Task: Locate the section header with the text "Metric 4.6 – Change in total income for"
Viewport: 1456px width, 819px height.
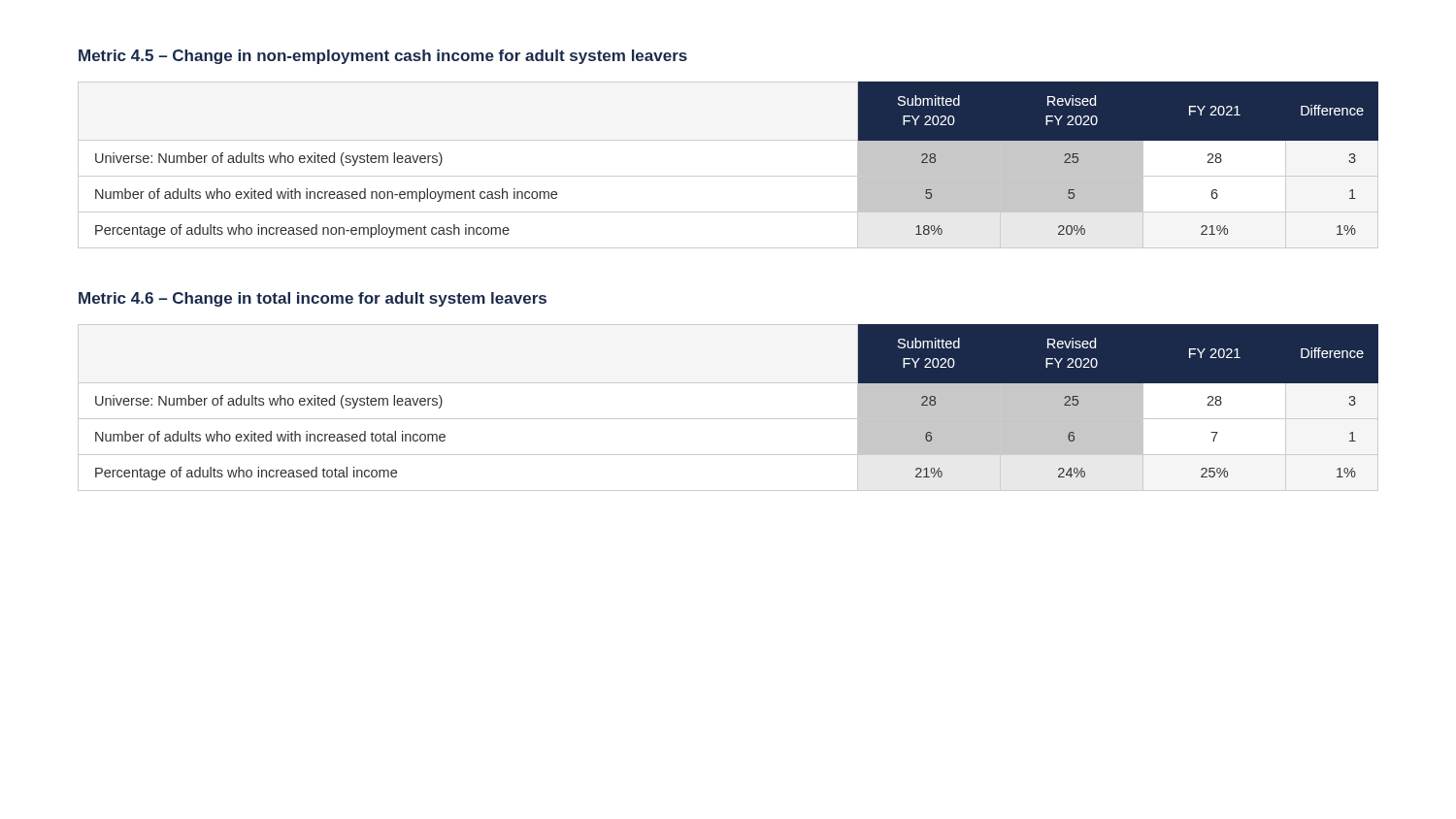Action: coord(312,298)
